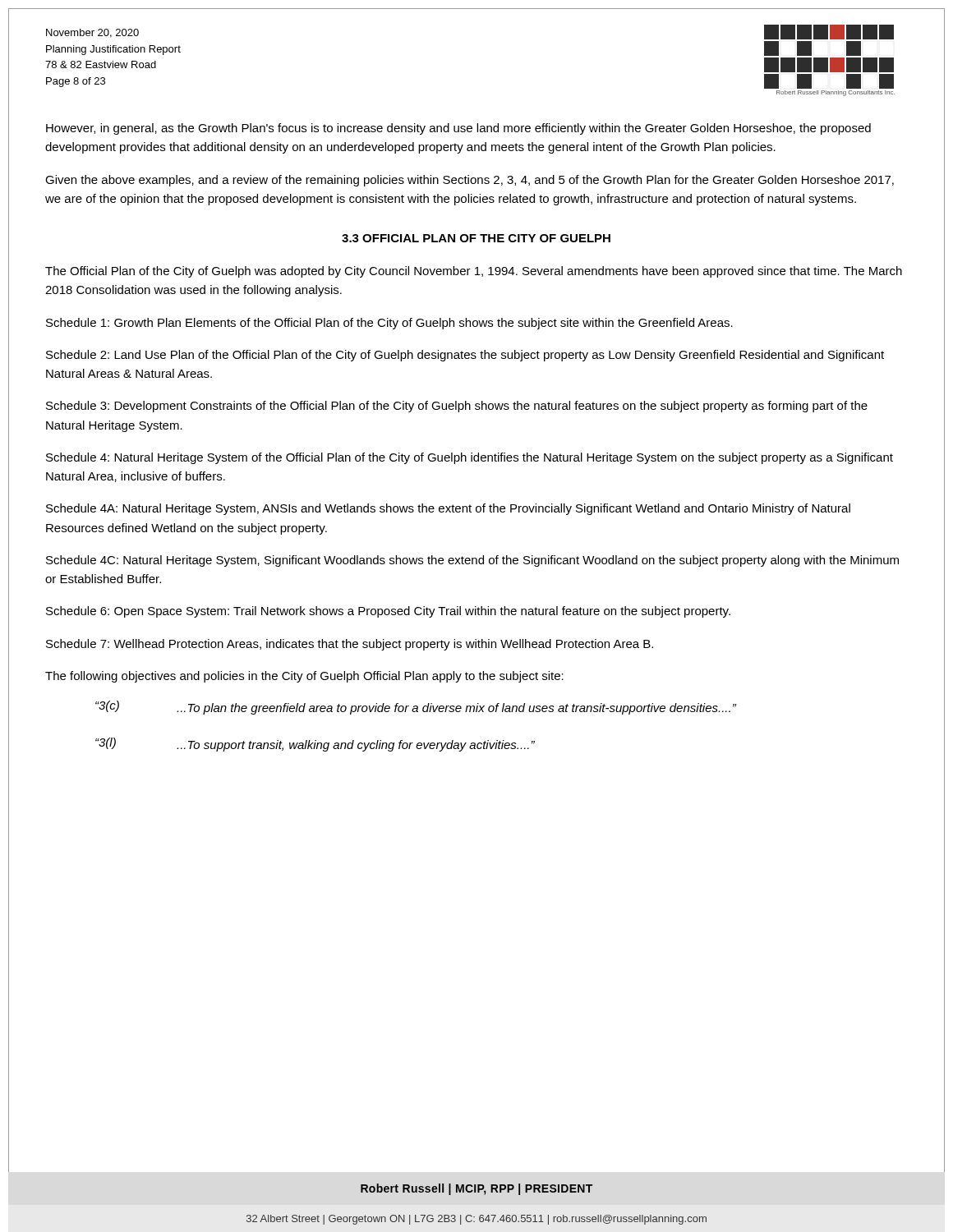The height and width of the screenshot is (1232, 953).
Task: Find the text block that reads "Schedule 4A: Natural Heritage System, ANSIs"
Action: click(448, 518)
